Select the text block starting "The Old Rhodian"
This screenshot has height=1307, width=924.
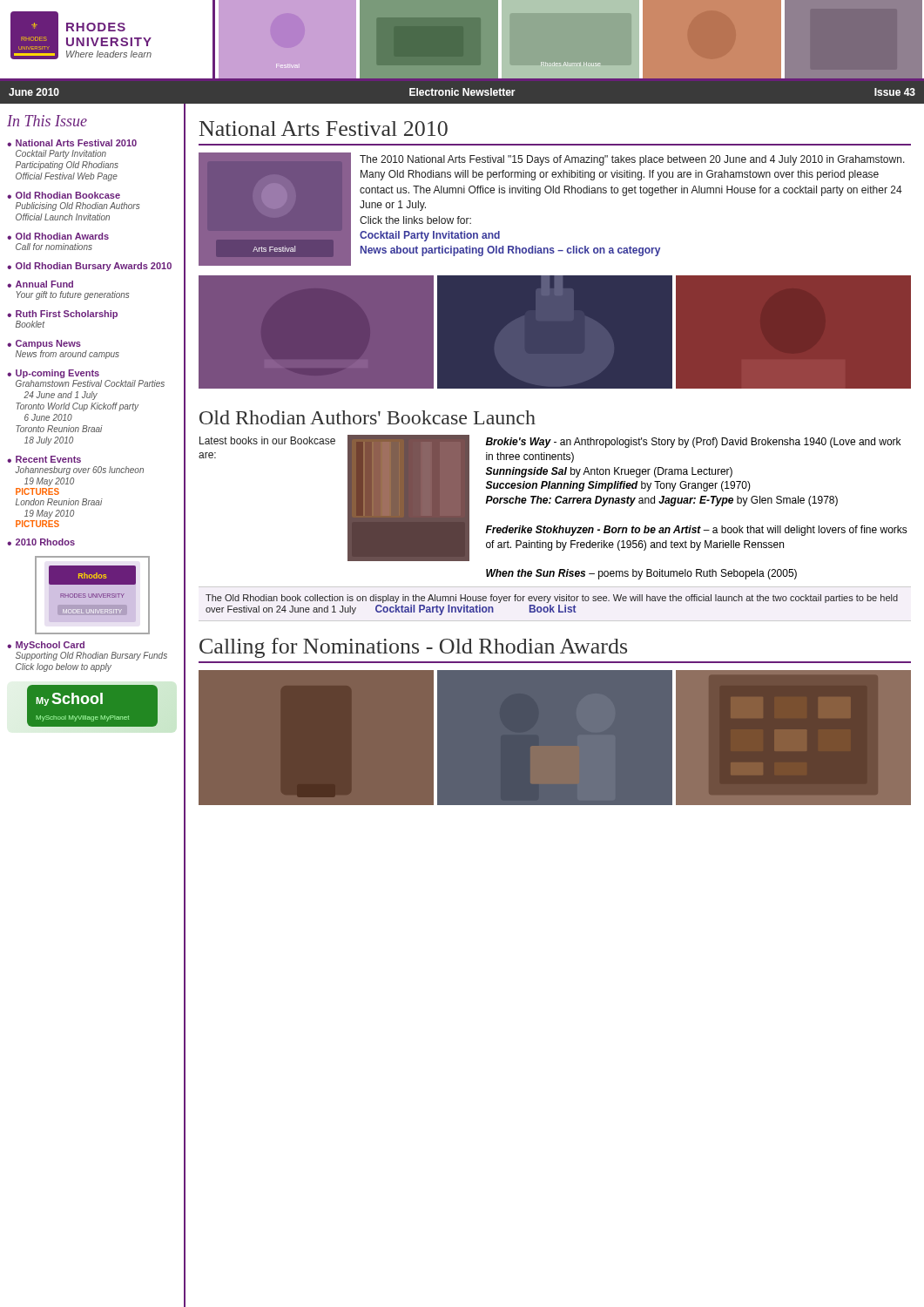click(x=552, y=604)
